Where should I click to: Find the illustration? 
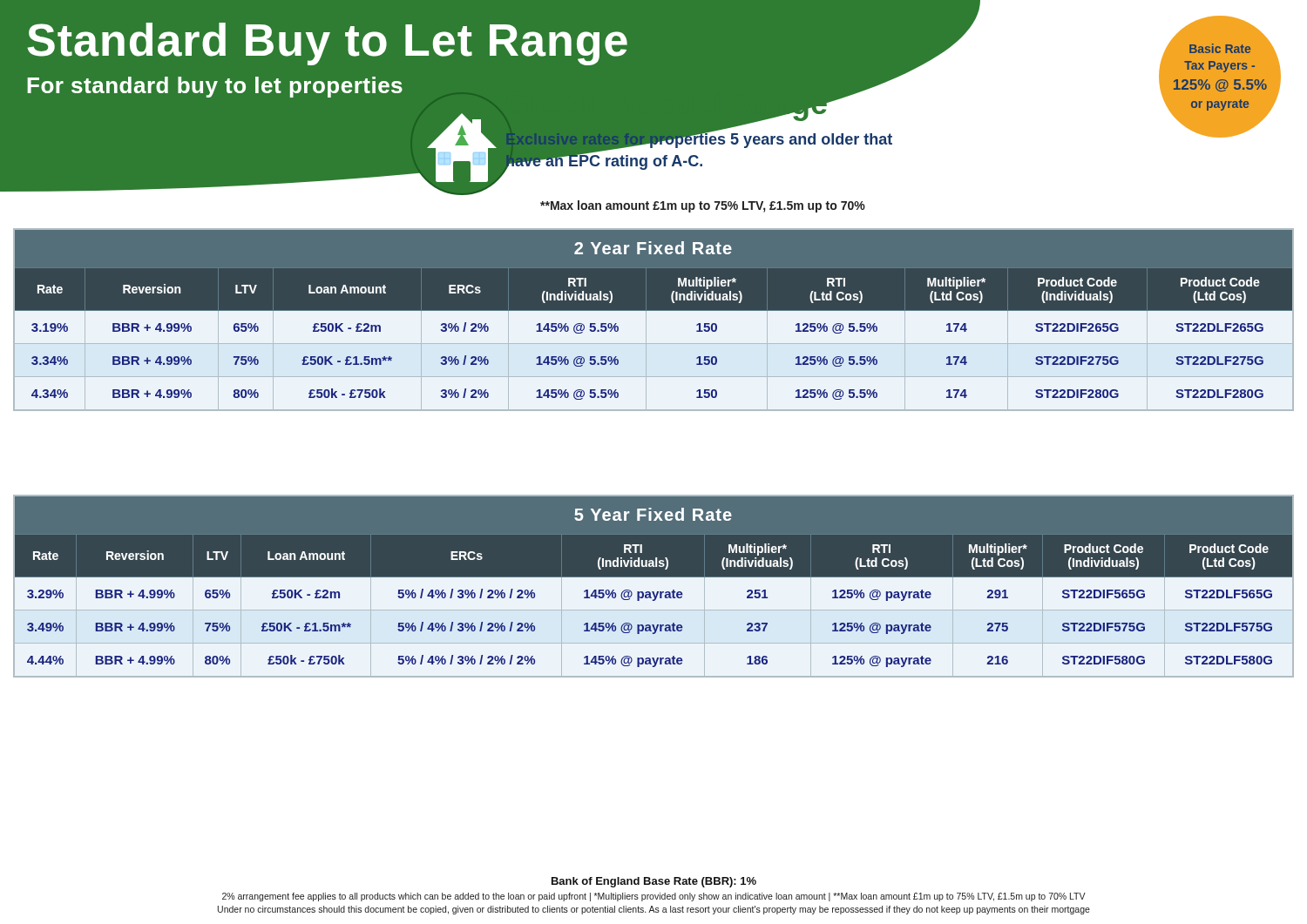pos(462,145)
